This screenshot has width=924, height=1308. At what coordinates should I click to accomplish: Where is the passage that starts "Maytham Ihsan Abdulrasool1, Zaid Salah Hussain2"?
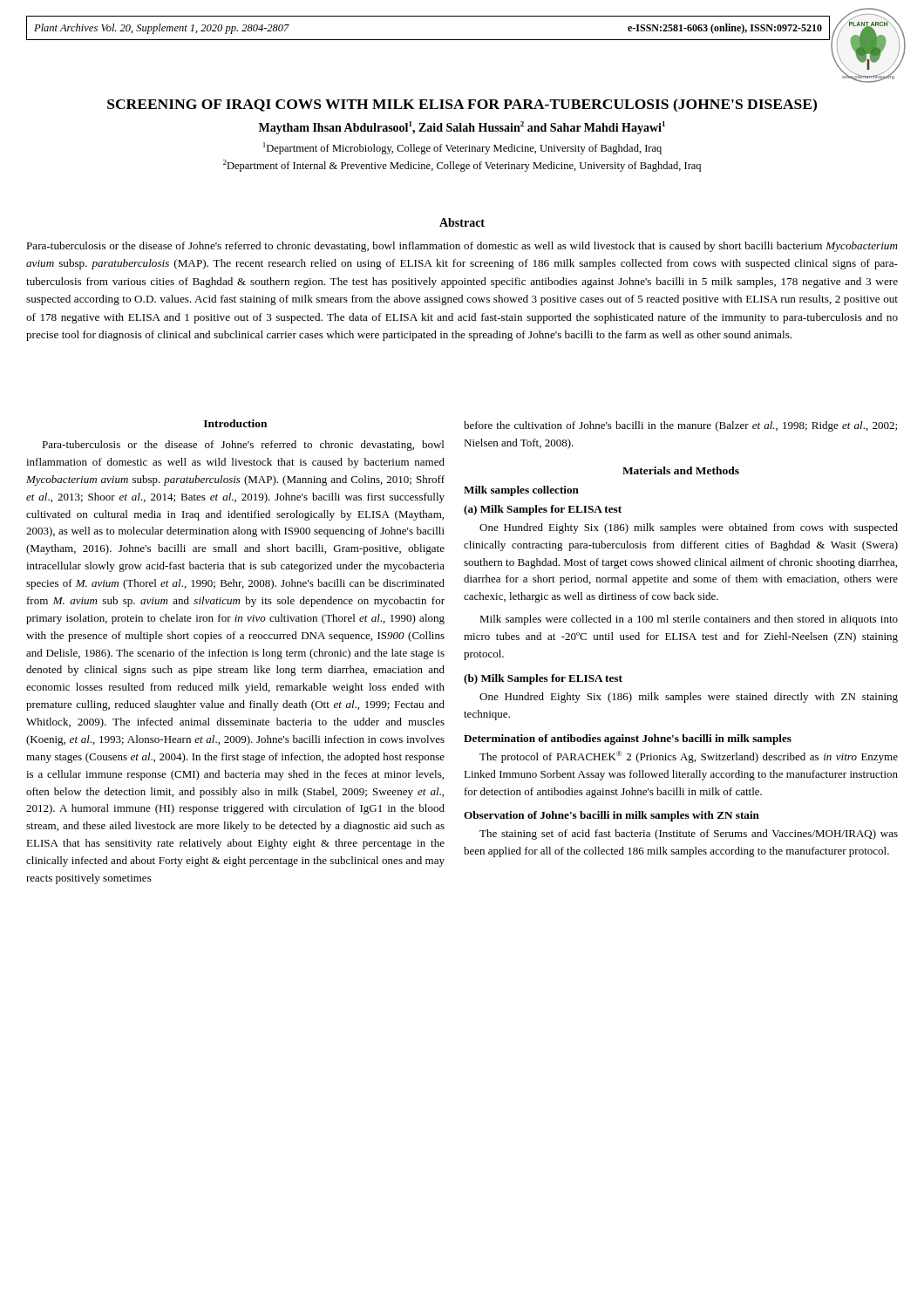tap(462, 127)
